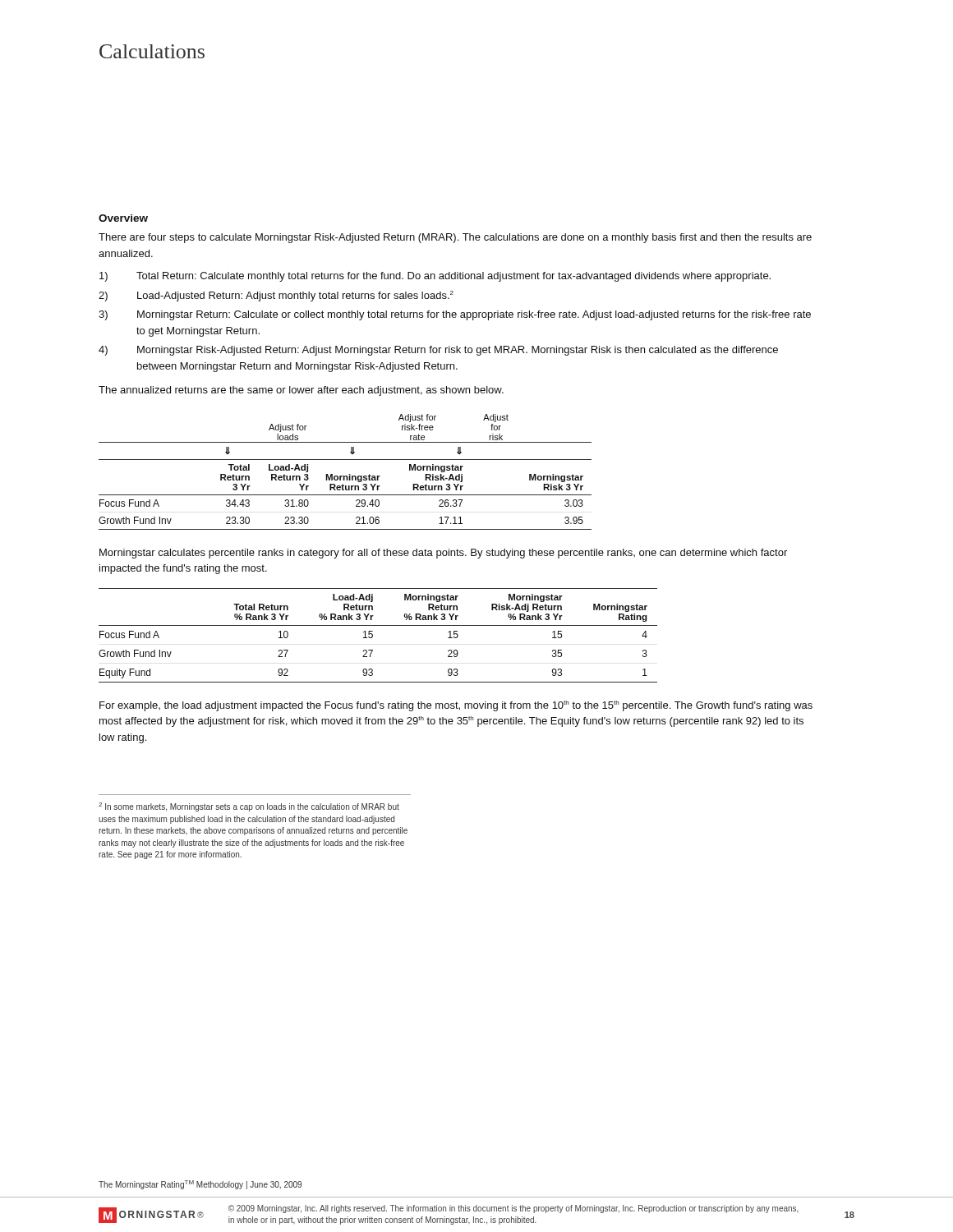Screen dimensions: 1232x953
Task: Find the text block with the text "There are four steps"
Action: point(456,245)
